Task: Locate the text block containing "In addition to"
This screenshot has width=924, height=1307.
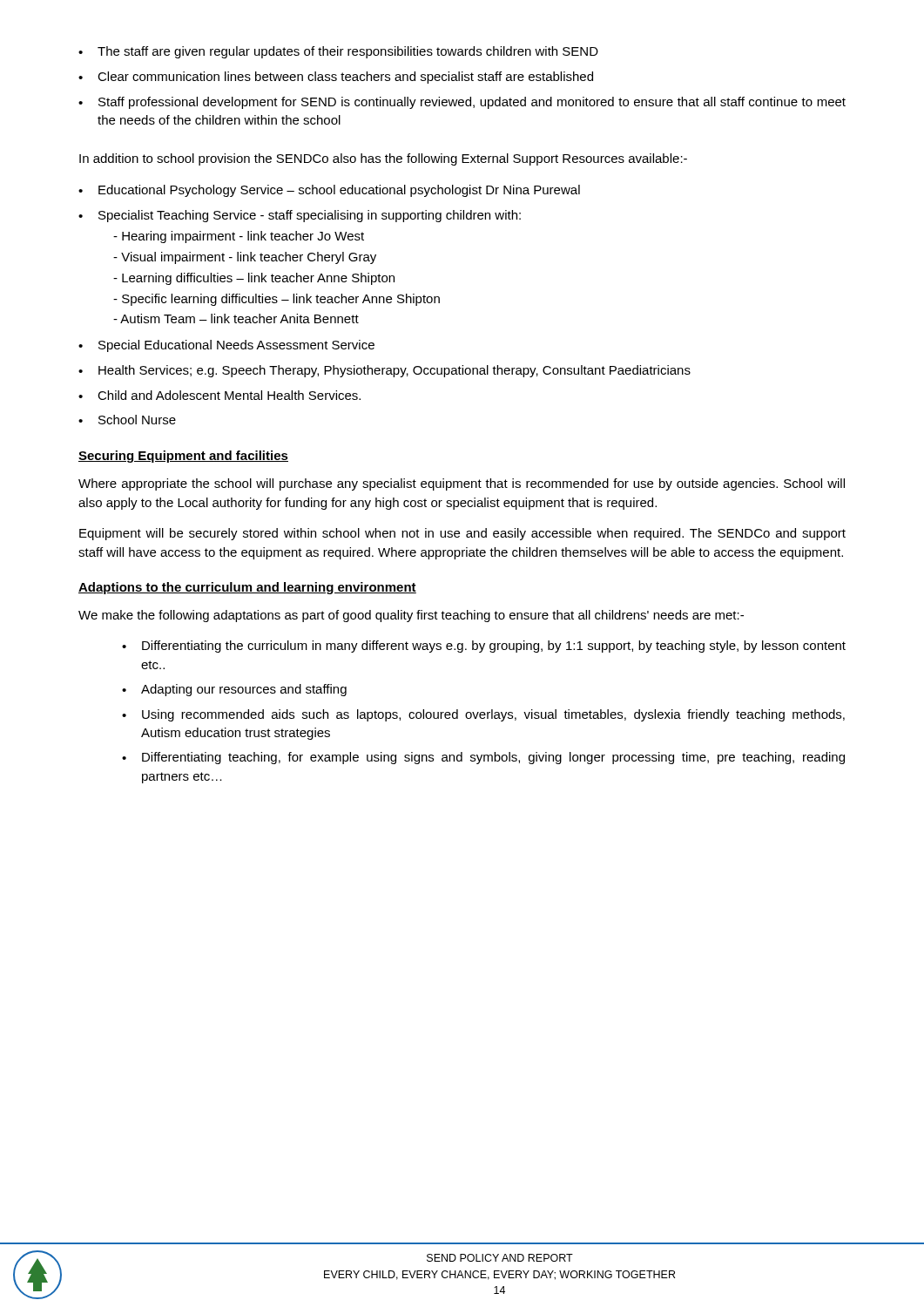Action: [383, 158]
